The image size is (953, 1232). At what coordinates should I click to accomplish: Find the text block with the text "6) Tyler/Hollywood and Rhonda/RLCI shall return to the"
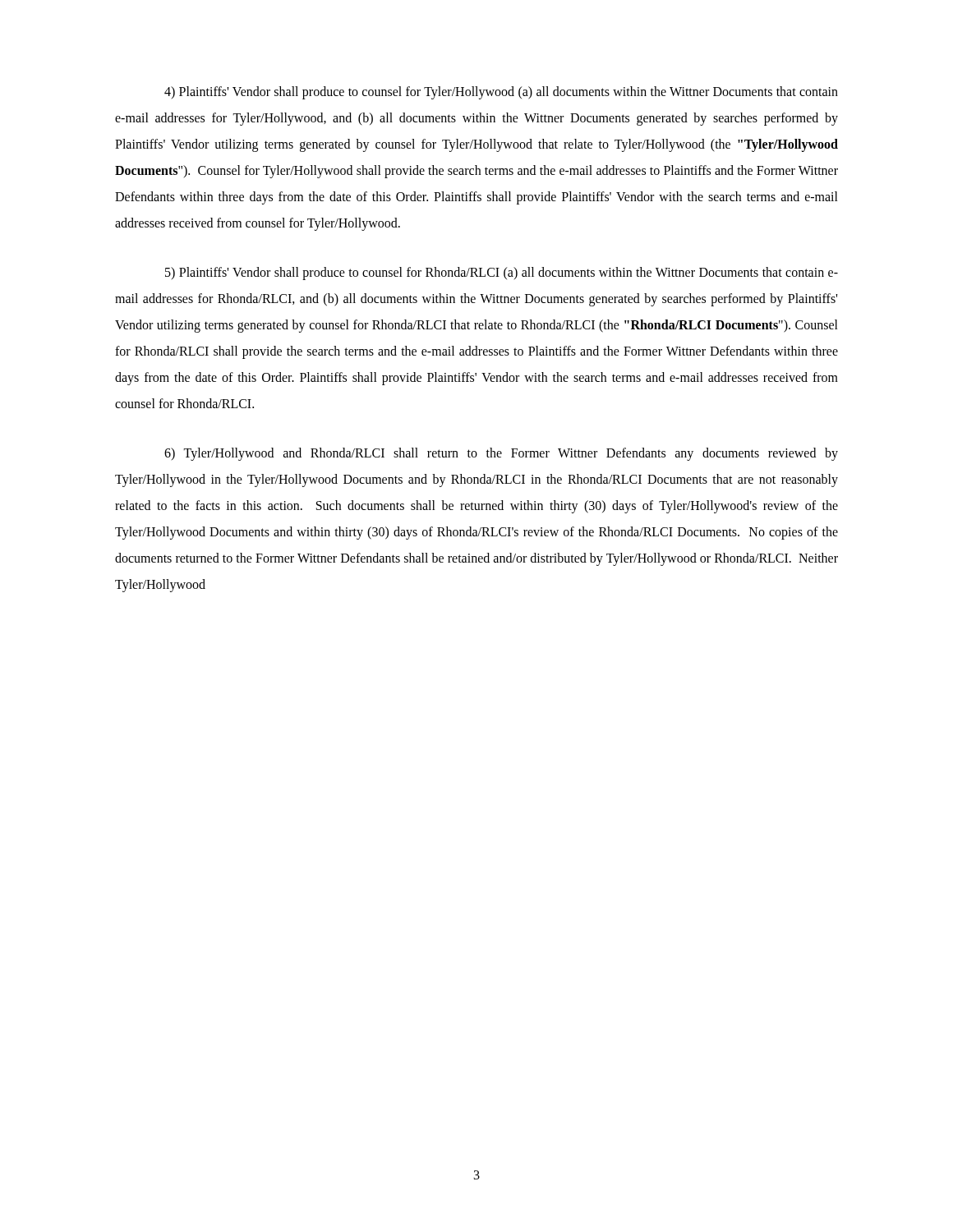pyautogui.click(x=476, y=519)
